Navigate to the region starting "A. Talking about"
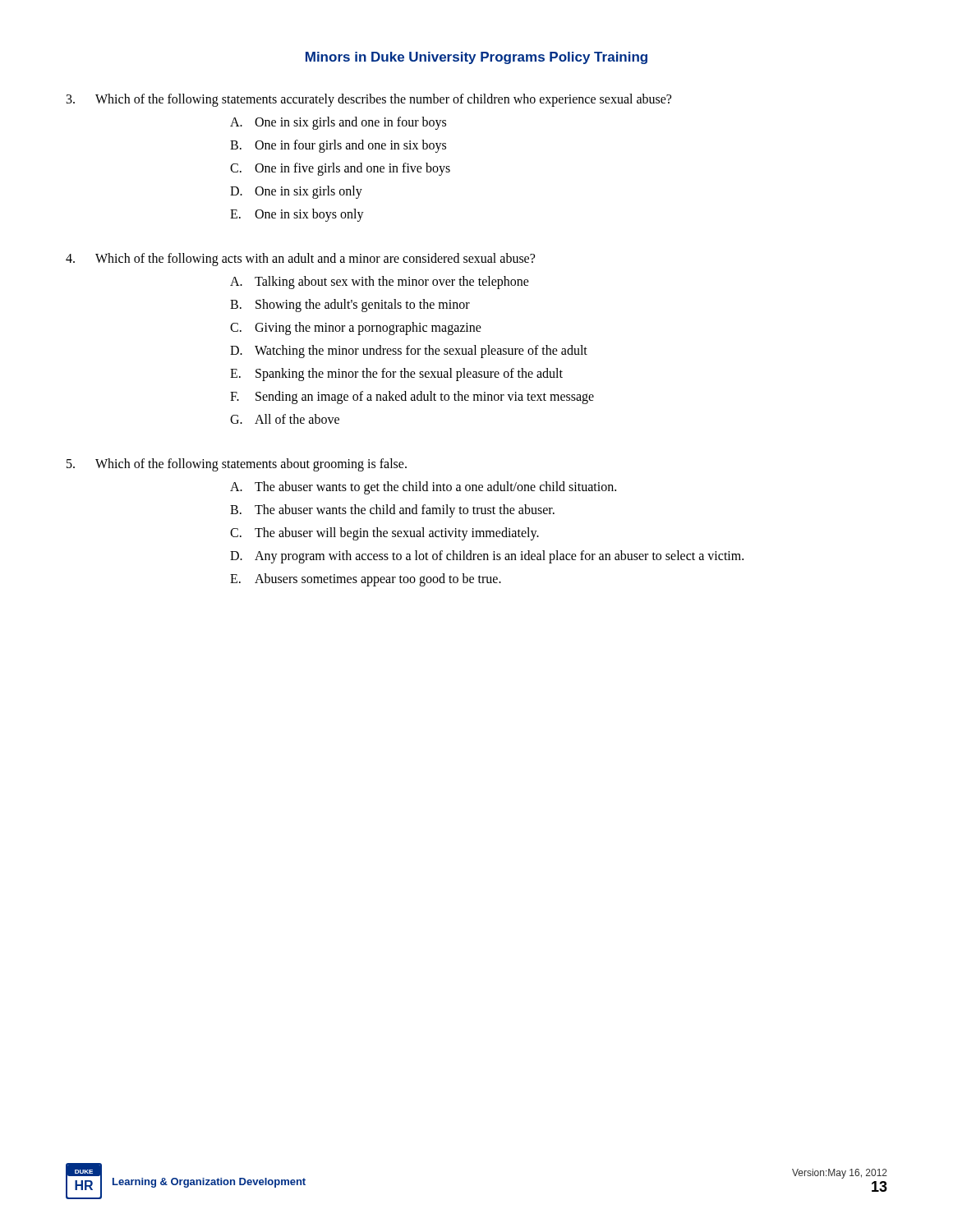The image size is (953, 1232). pyautogui.click(x=380, y=283)
